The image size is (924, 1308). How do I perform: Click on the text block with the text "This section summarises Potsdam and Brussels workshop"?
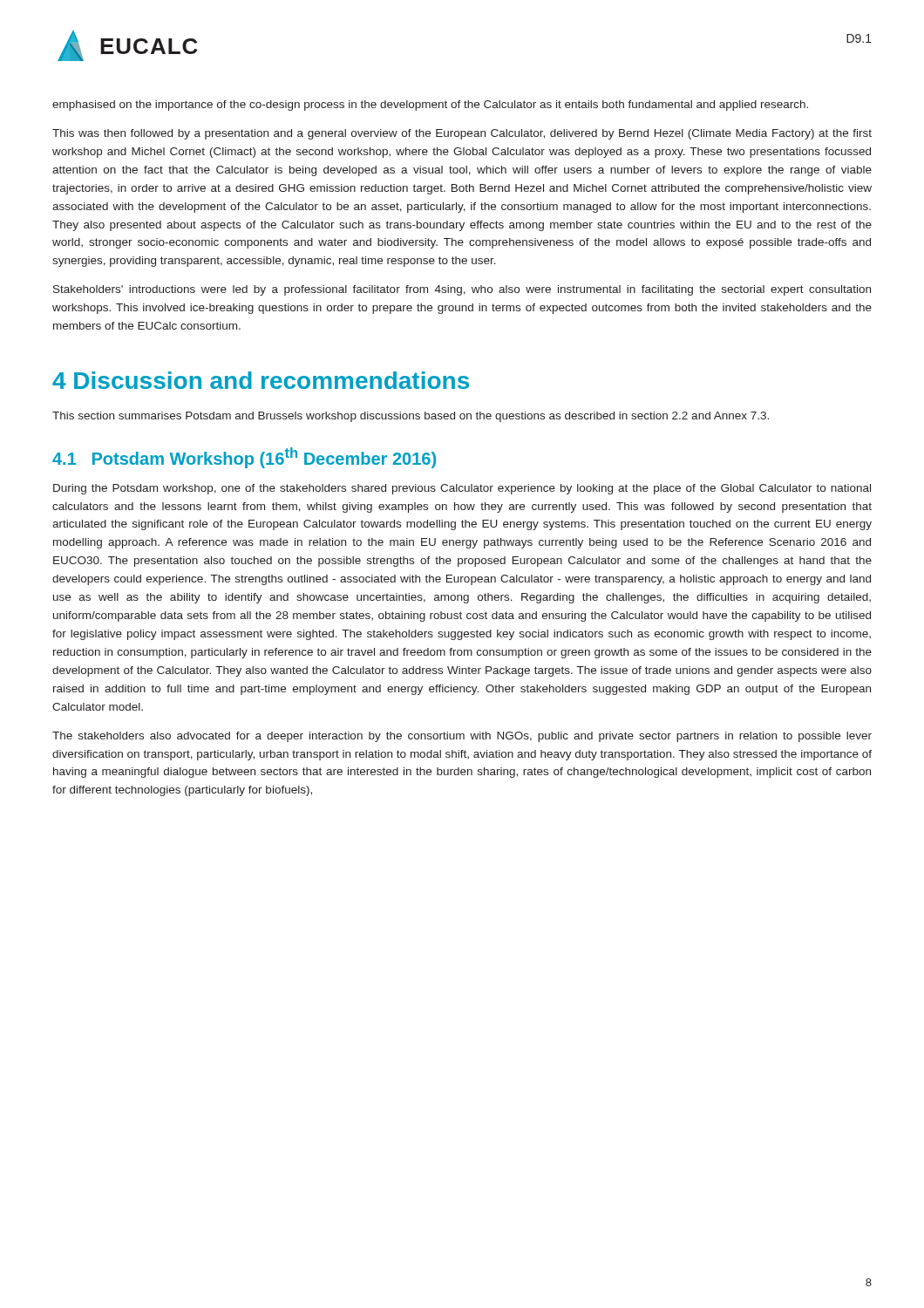click(x=411, y=416)
